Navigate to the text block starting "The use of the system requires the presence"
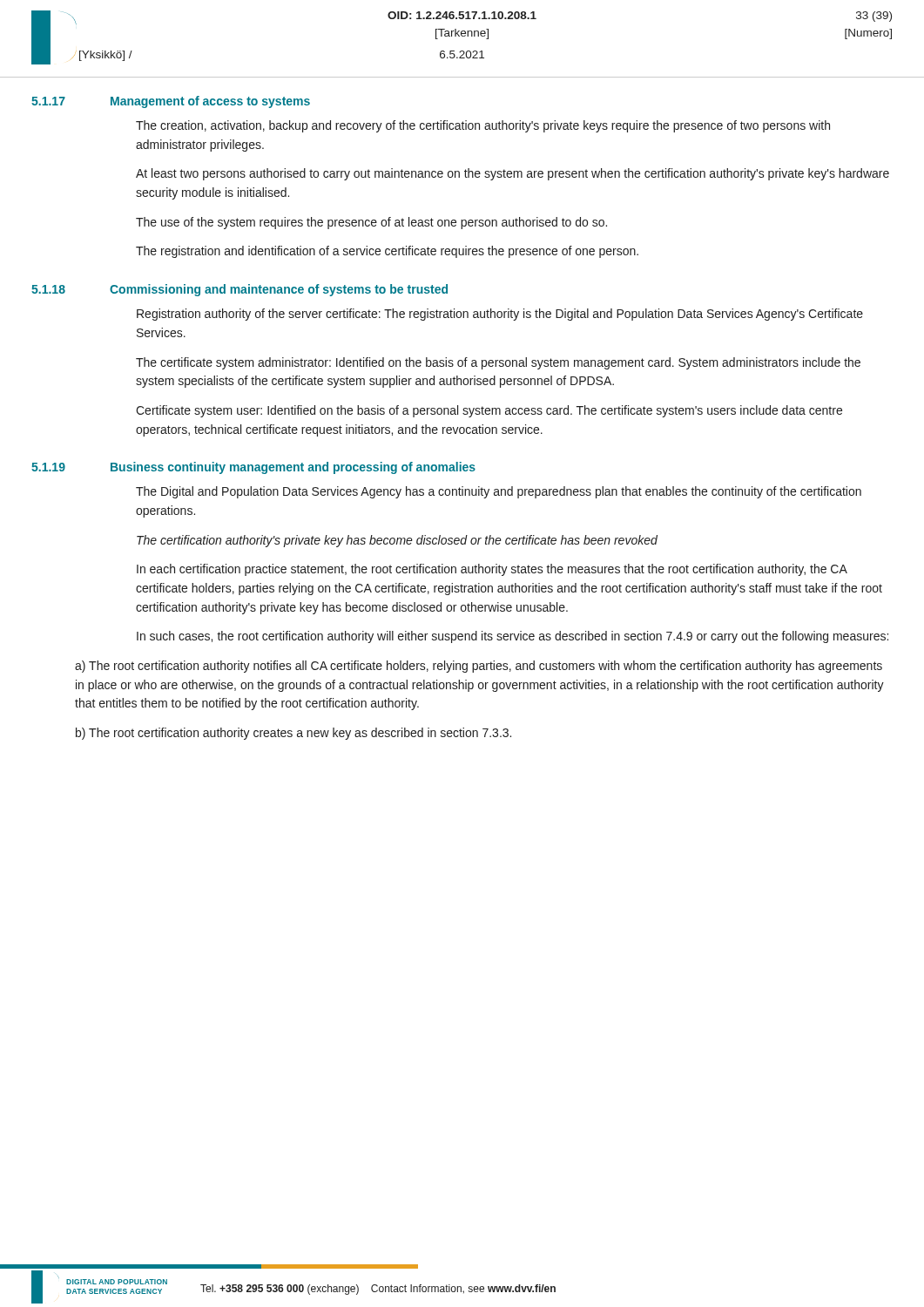 click(x=372, y=222)
